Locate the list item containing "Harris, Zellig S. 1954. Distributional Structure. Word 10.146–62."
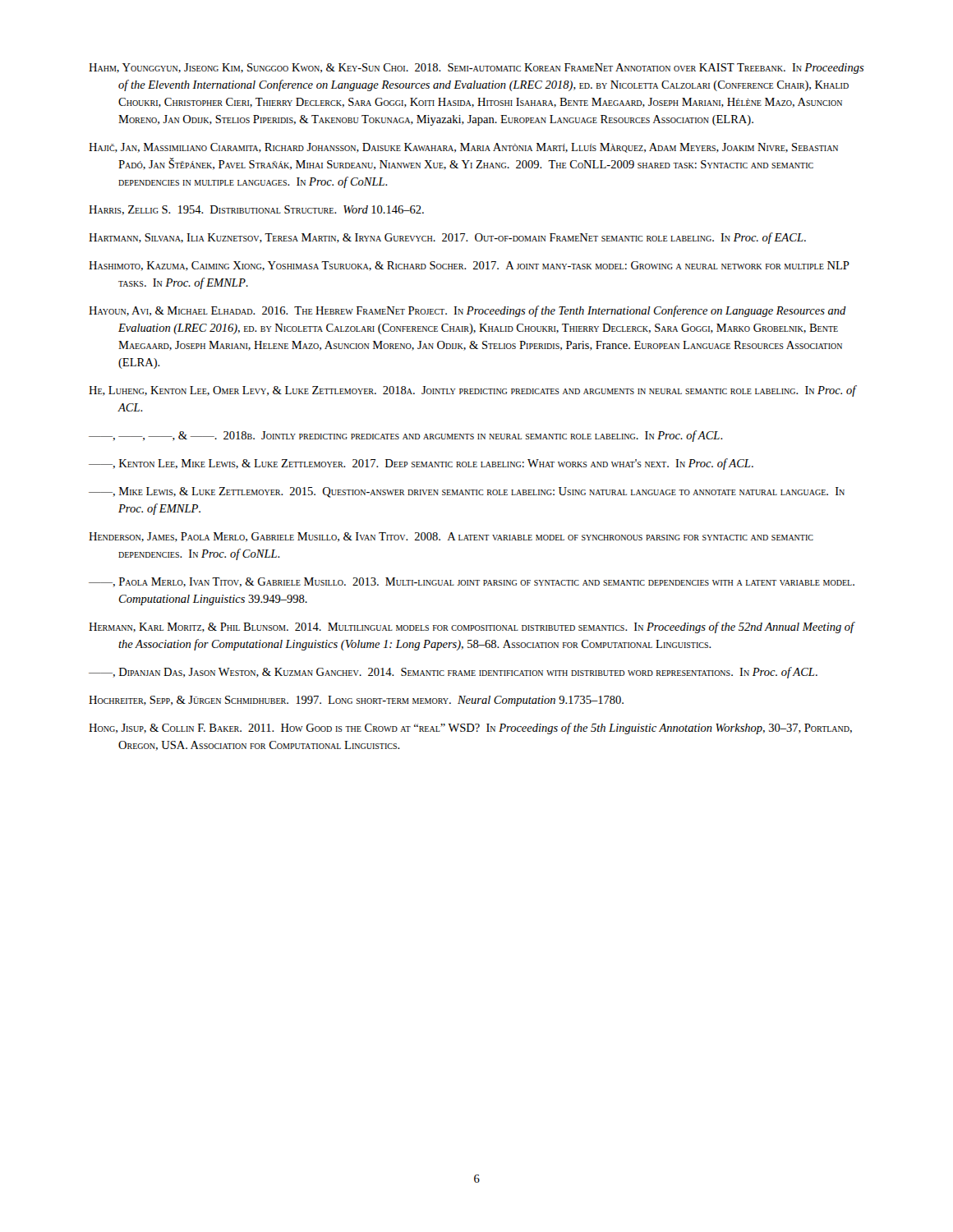953x1232 pixels. coord(257,210)
